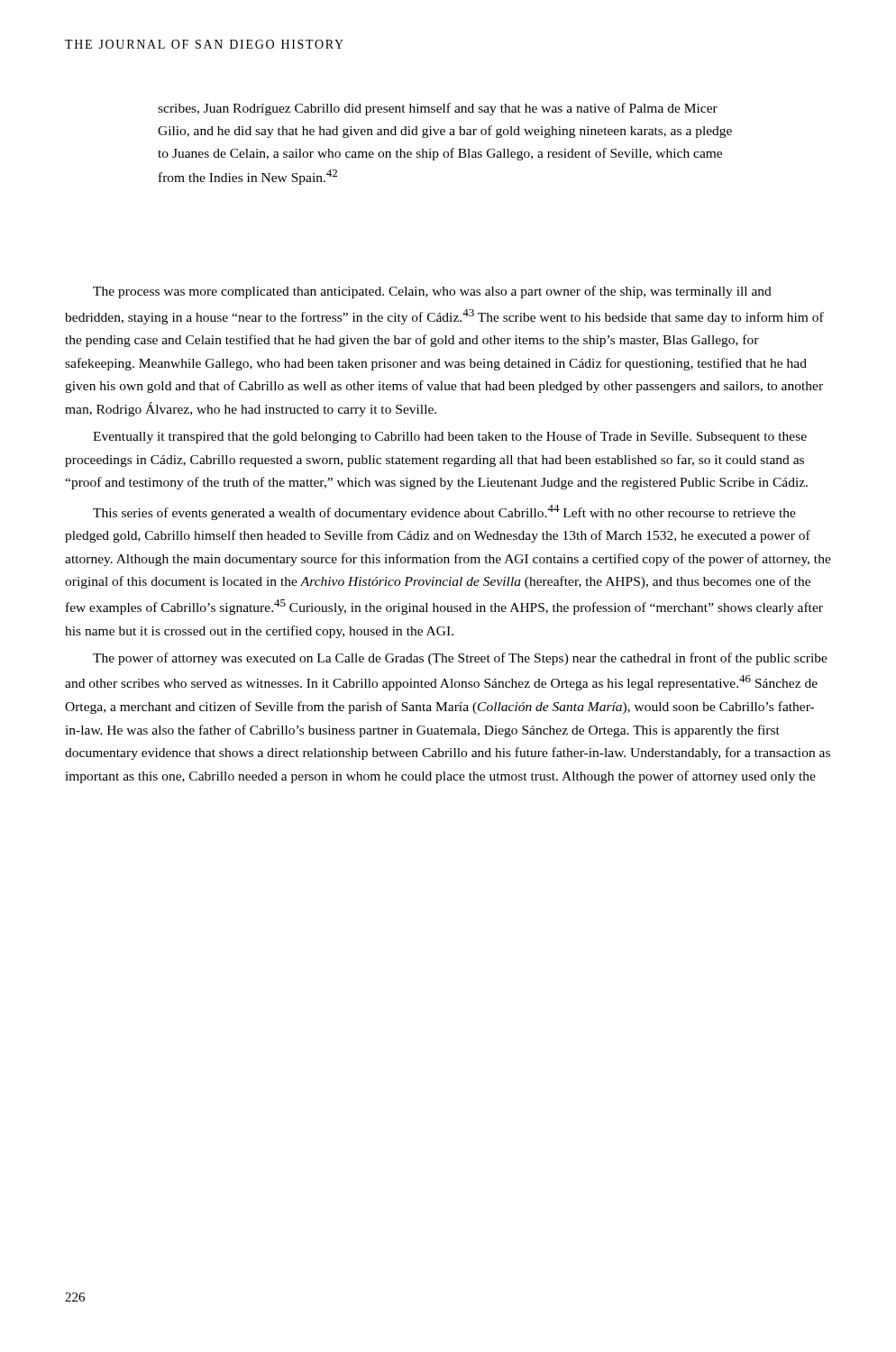Screen dimensions: 1352x896
Task: Locate the text starting "scribes, Juan Rodríguez Cabrillo did present himself and"
Action: pos(445,143)
